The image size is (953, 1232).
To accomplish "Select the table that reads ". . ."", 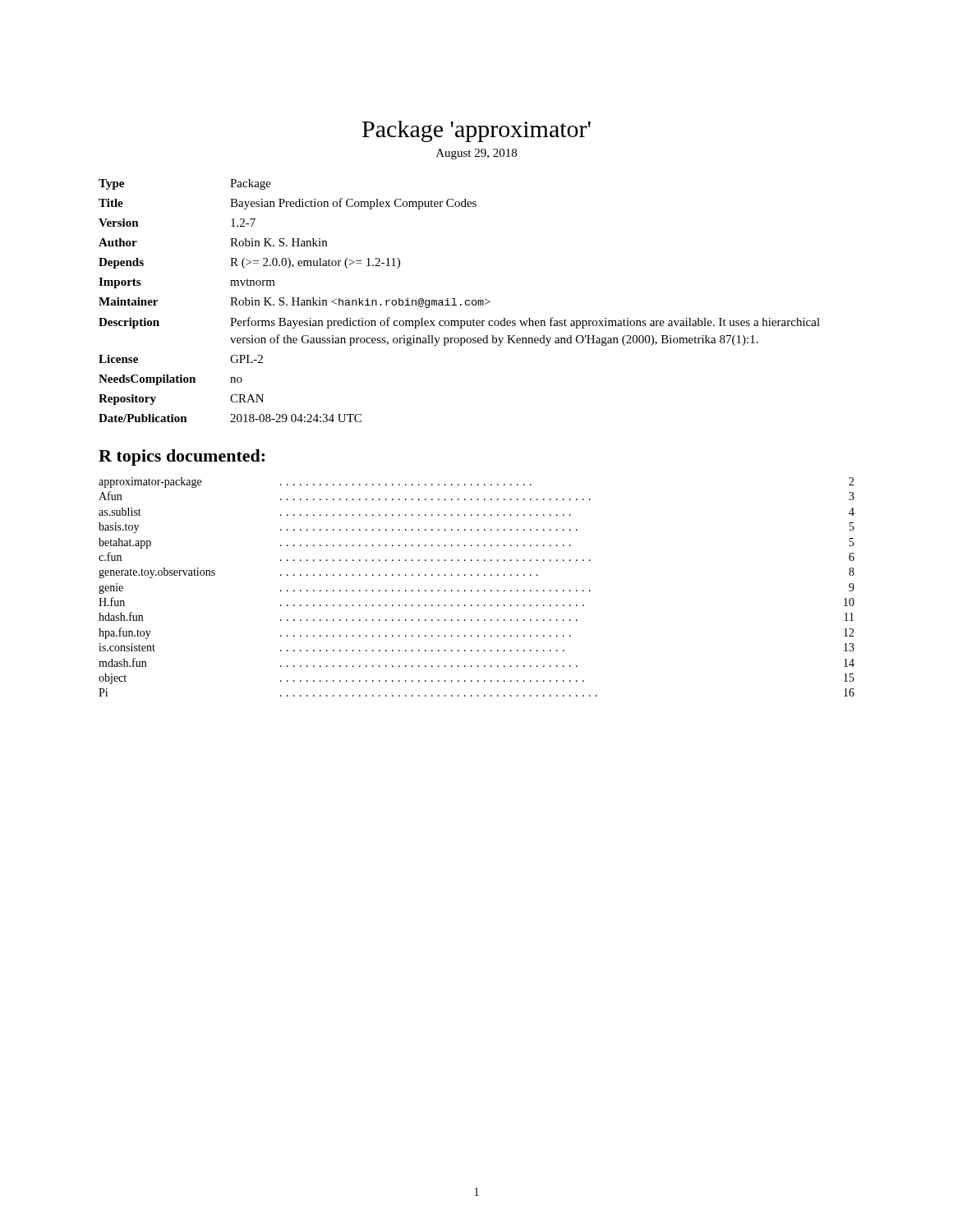I will pyautogui.click(x=476, y=588).
